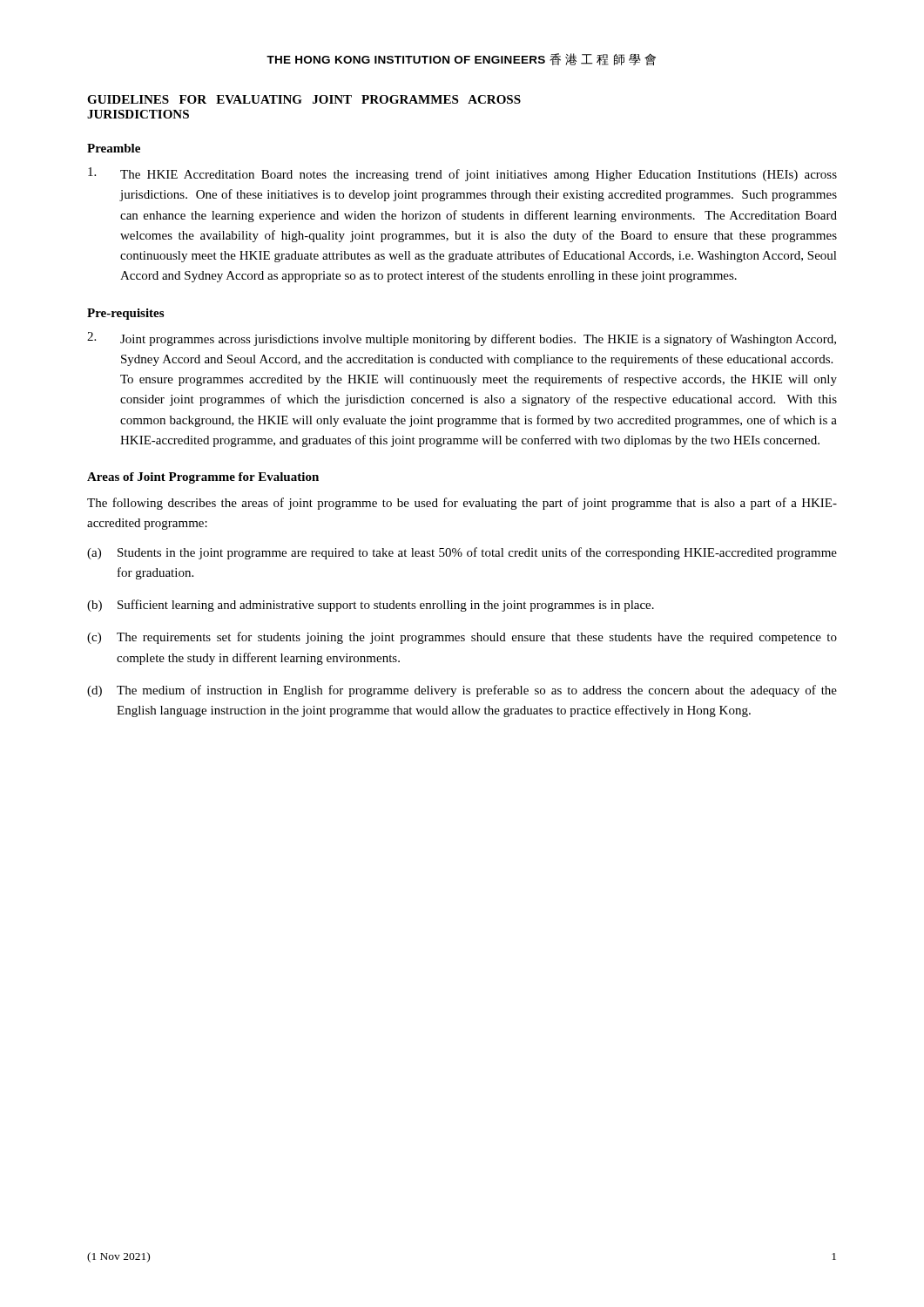
Task: Point to the block beginning "The HKIE Accreditation Board notes the"
Action: (462, 225)
